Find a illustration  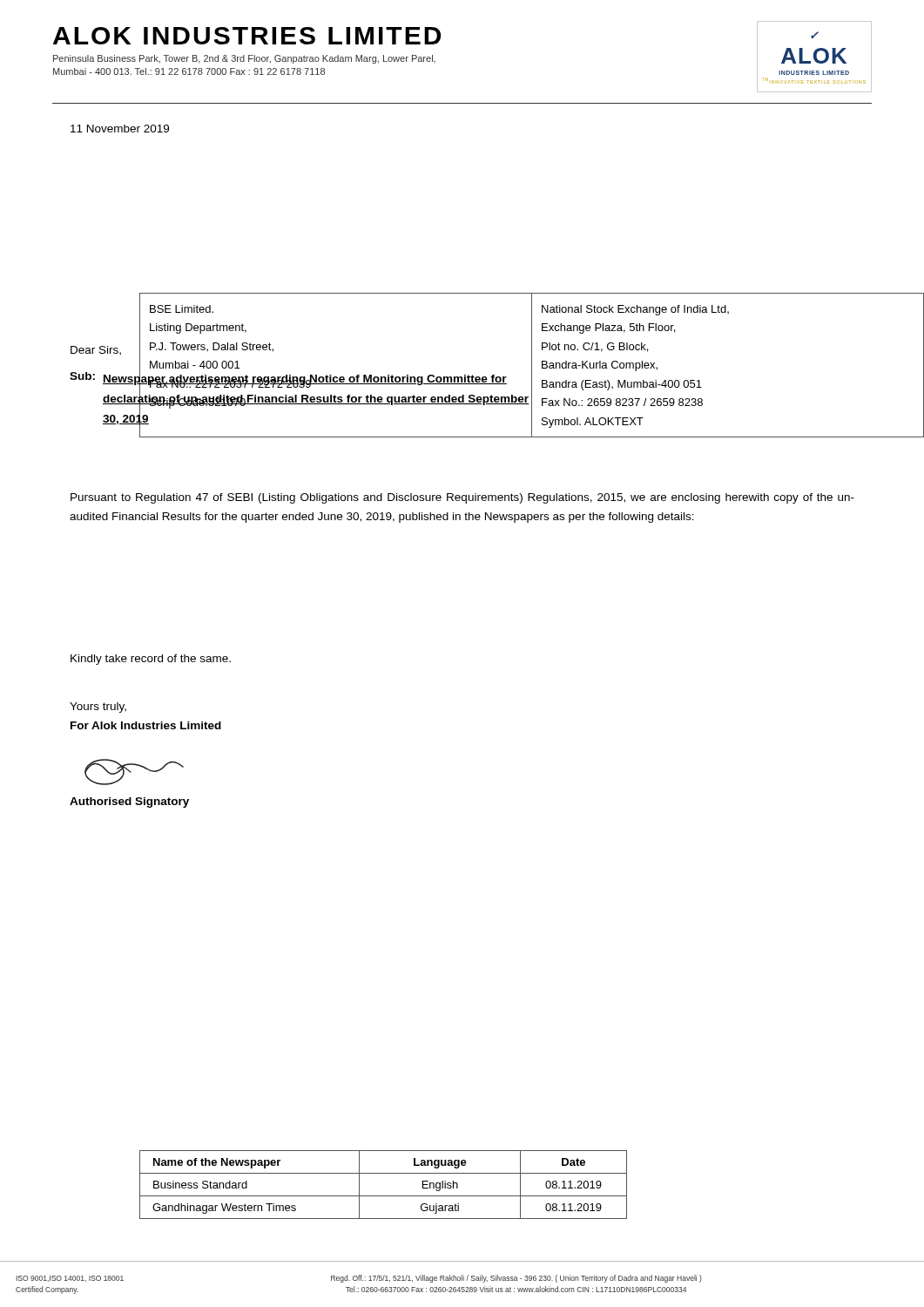click(x=139, y=769)
